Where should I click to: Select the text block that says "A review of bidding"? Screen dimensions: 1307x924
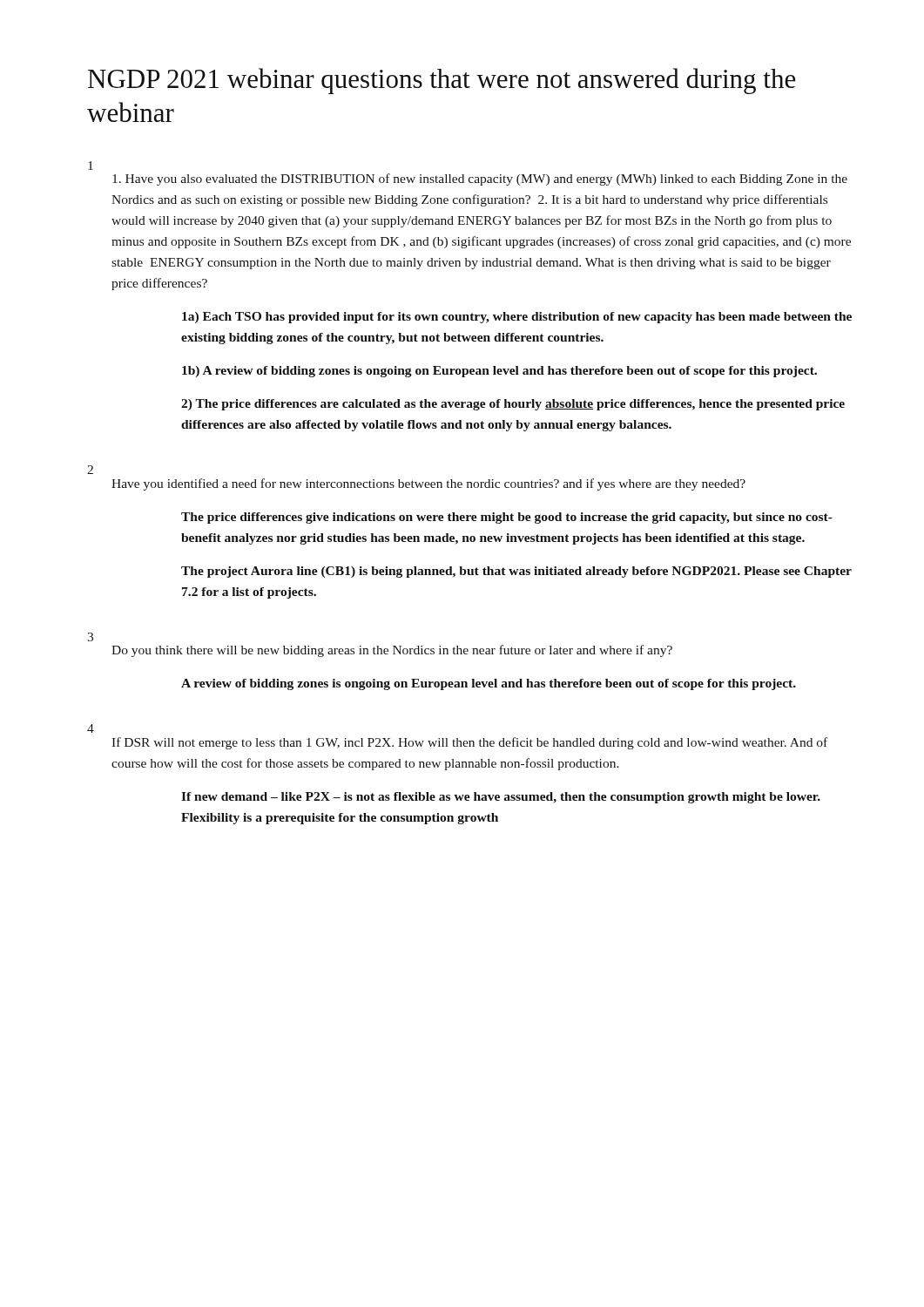pos(518,683)
